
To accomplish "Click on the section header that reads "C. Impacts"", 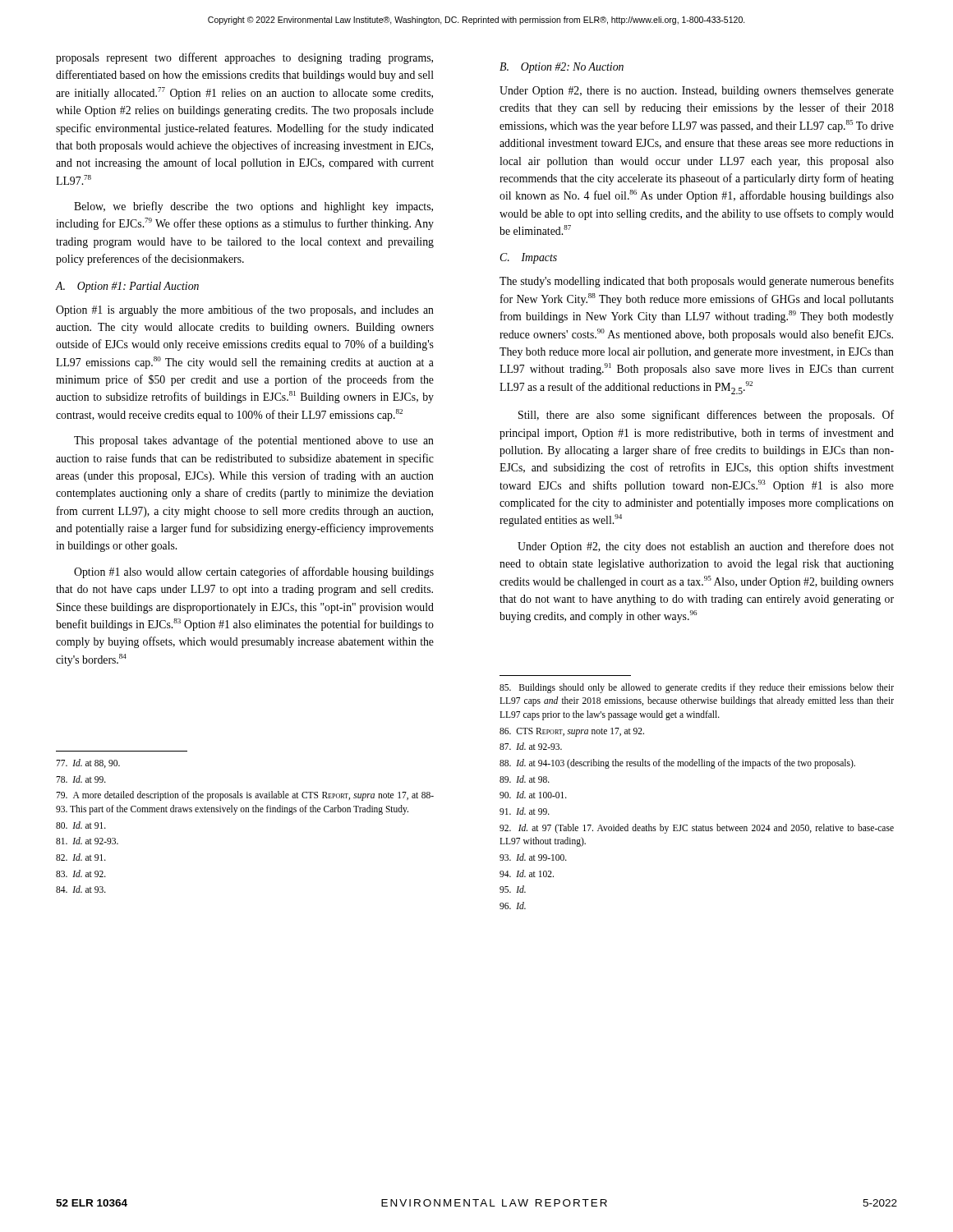I will coord(528,258).
